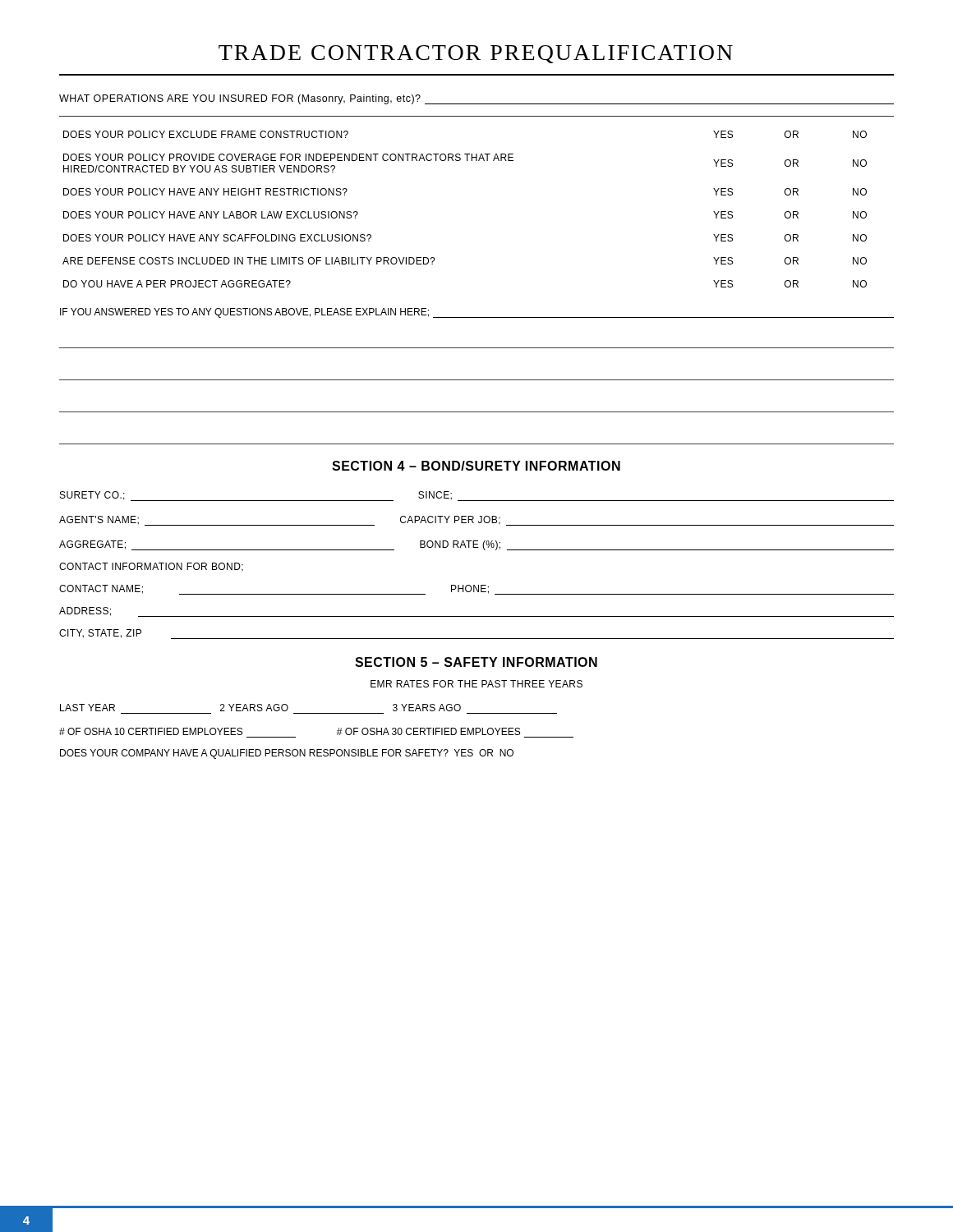Find the block starting "SURETY CO.; SINCE;"
The height and width of the screenshot is (1232, 953).
[x=476, y=494]
